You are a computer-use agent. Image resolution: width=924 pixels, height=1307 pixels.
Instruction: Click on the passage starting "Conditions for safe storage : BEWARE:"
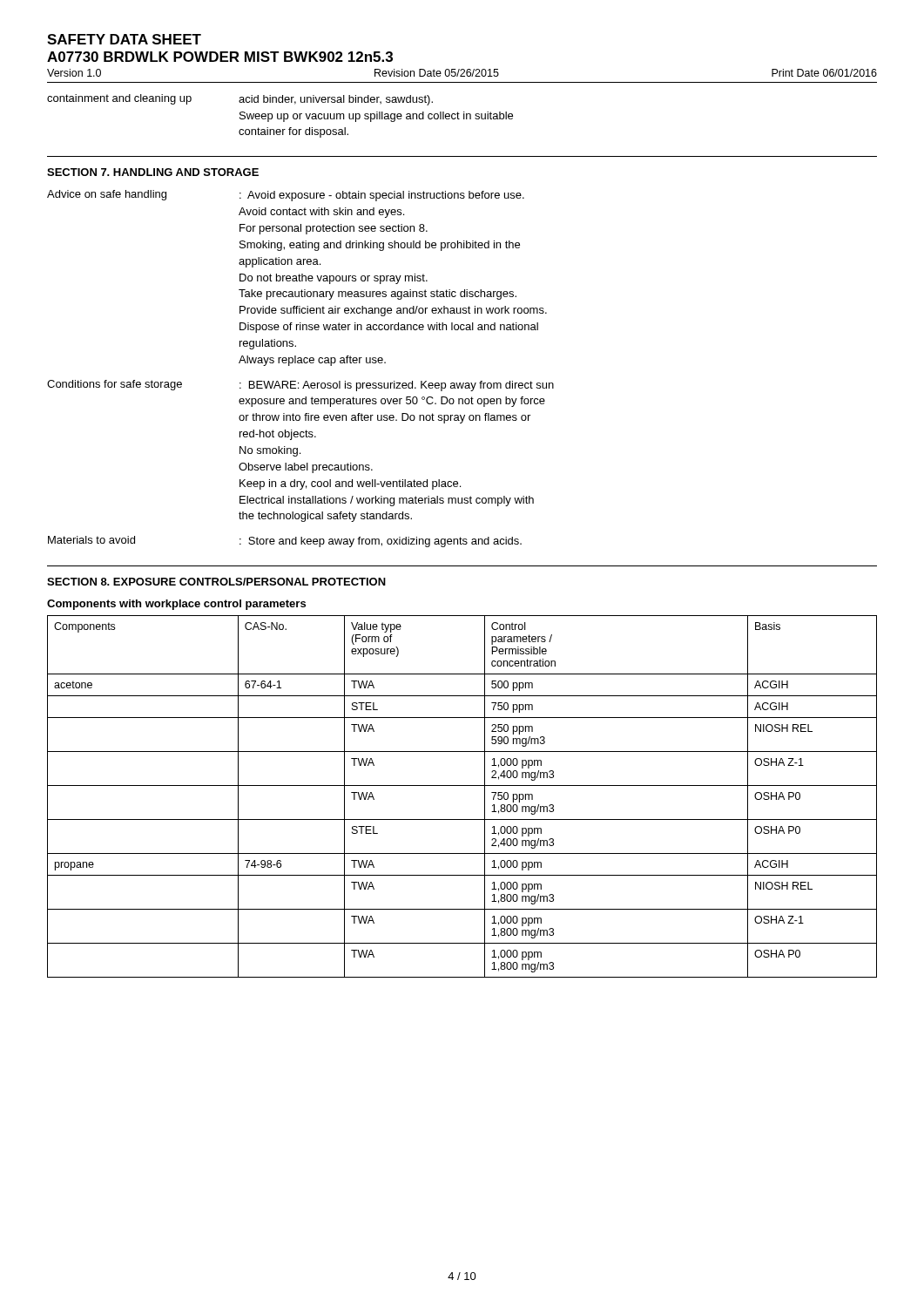[300, 386]
